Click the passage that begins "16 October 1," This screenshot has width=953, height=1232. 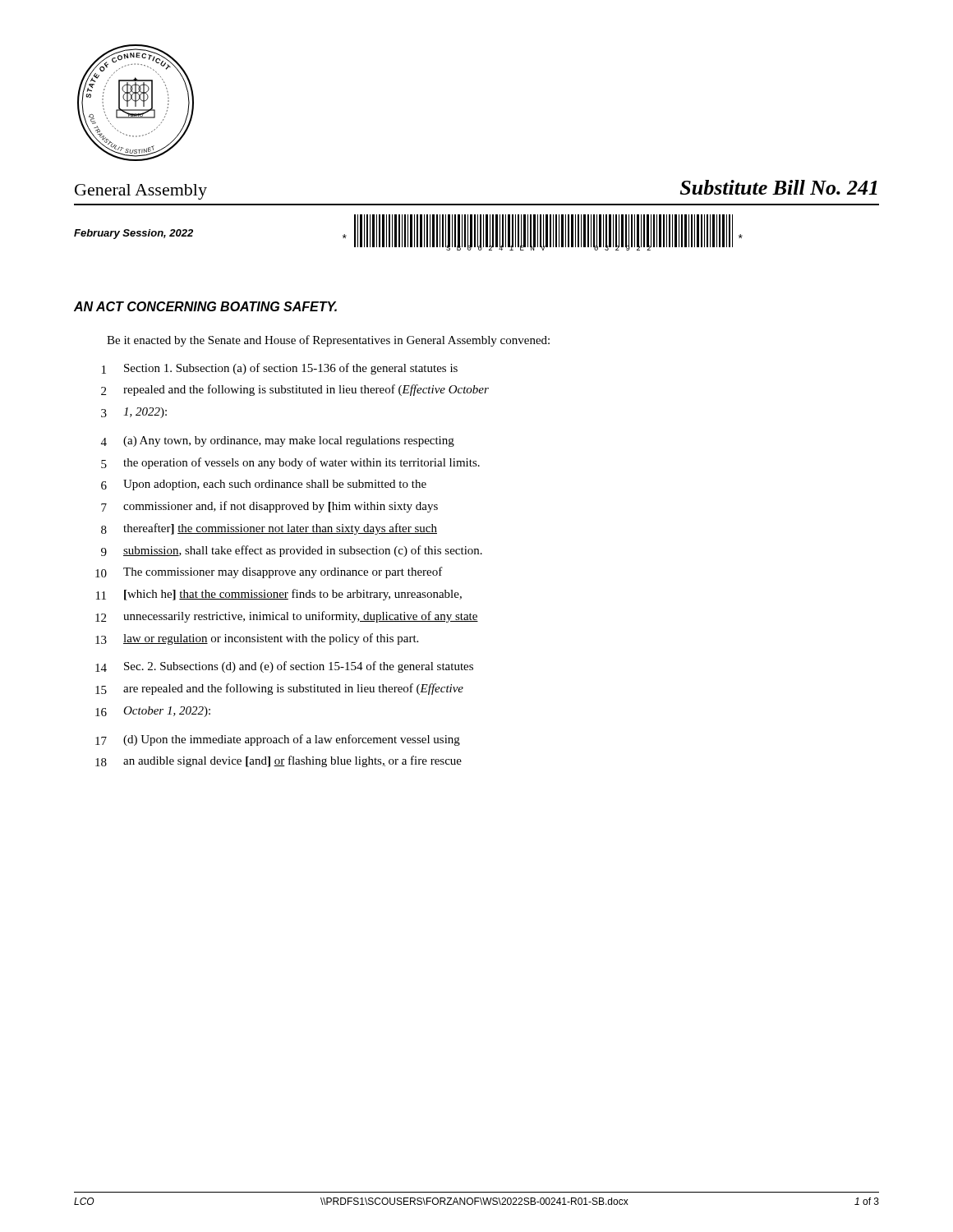click(x=153, y=712)
